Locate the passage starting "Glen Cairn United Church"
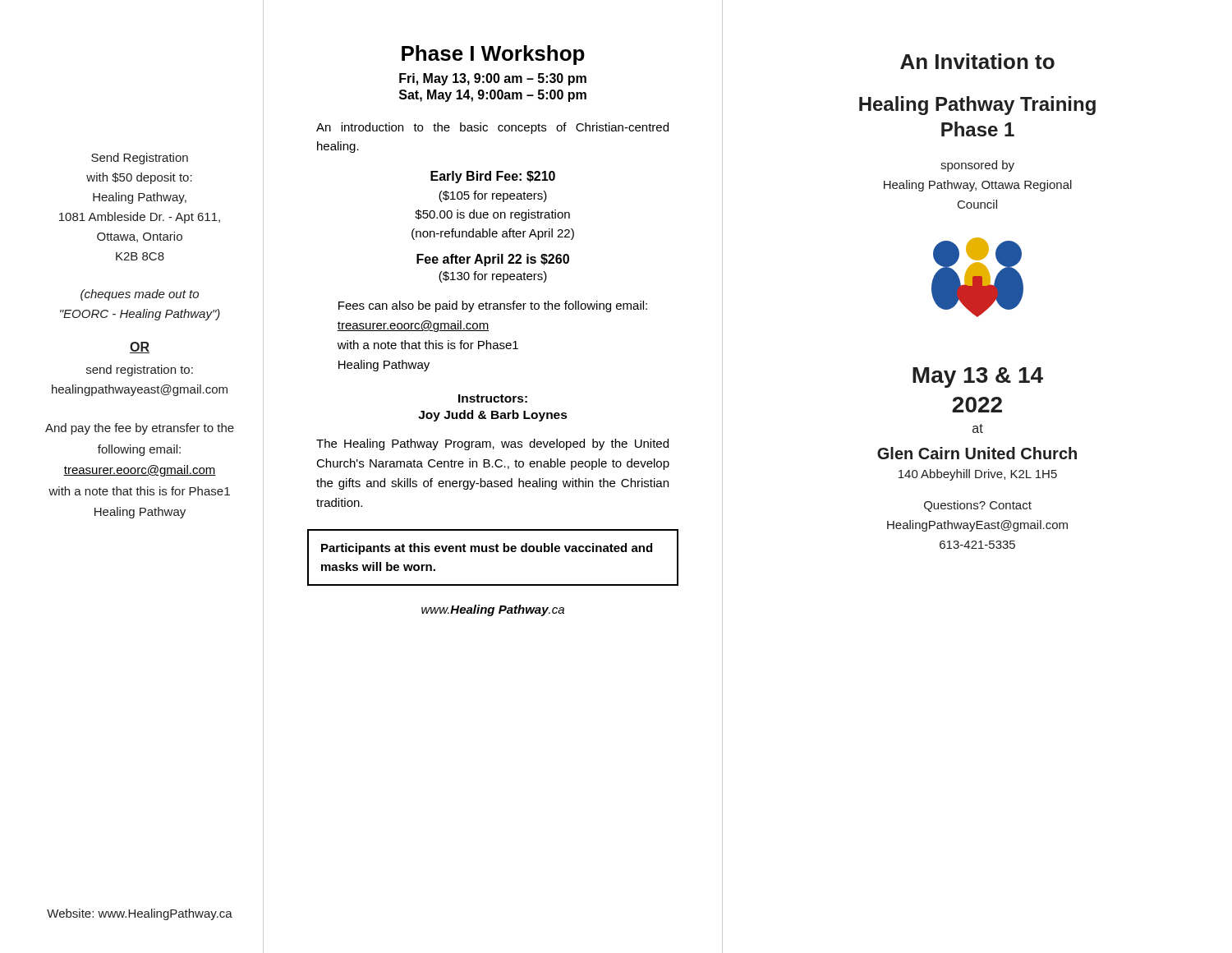Image resolution: width=1232 pixels, height=953 pixels. tap(977, 454)
